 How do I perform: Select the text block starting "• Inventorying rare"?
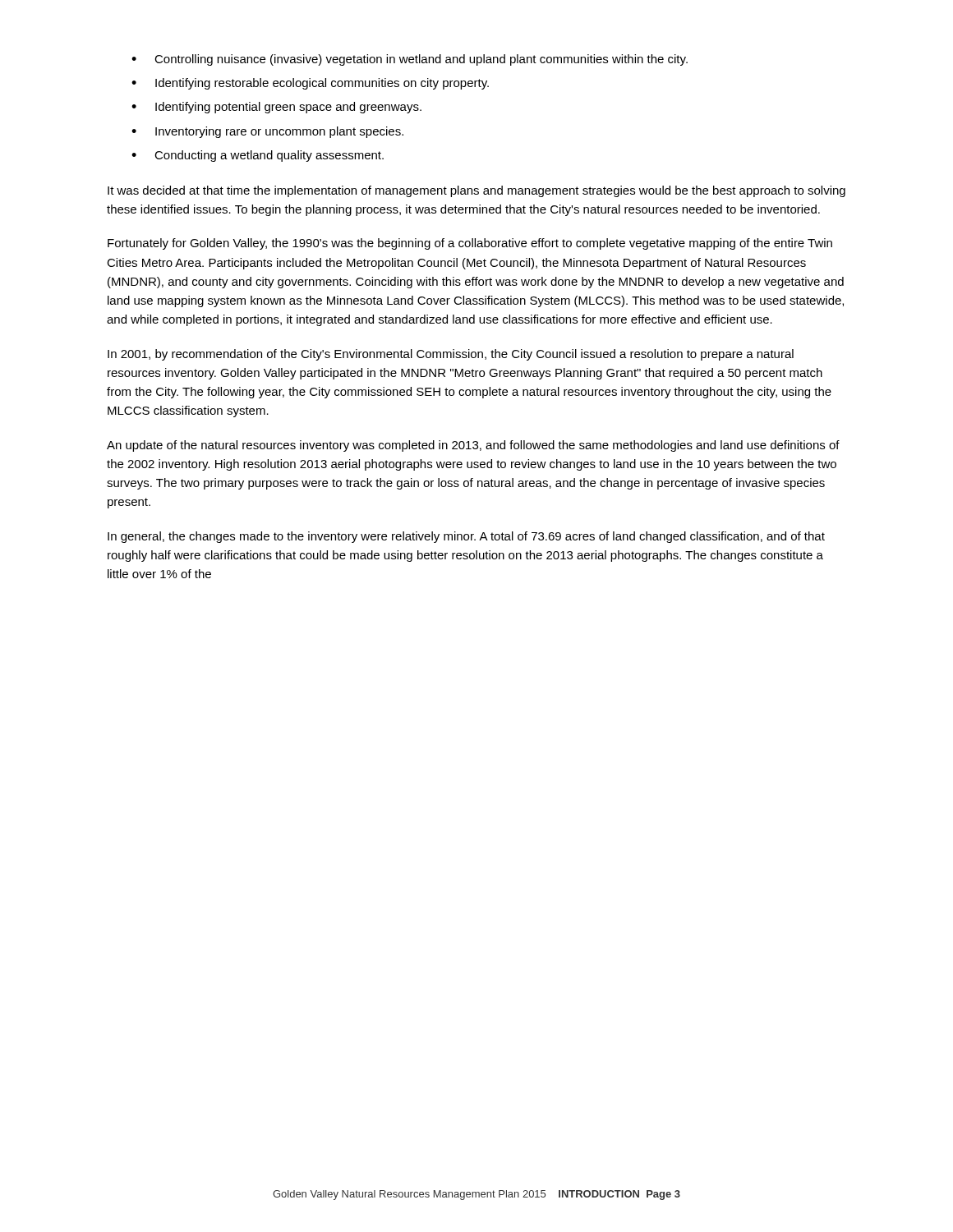tap(267, 132)
